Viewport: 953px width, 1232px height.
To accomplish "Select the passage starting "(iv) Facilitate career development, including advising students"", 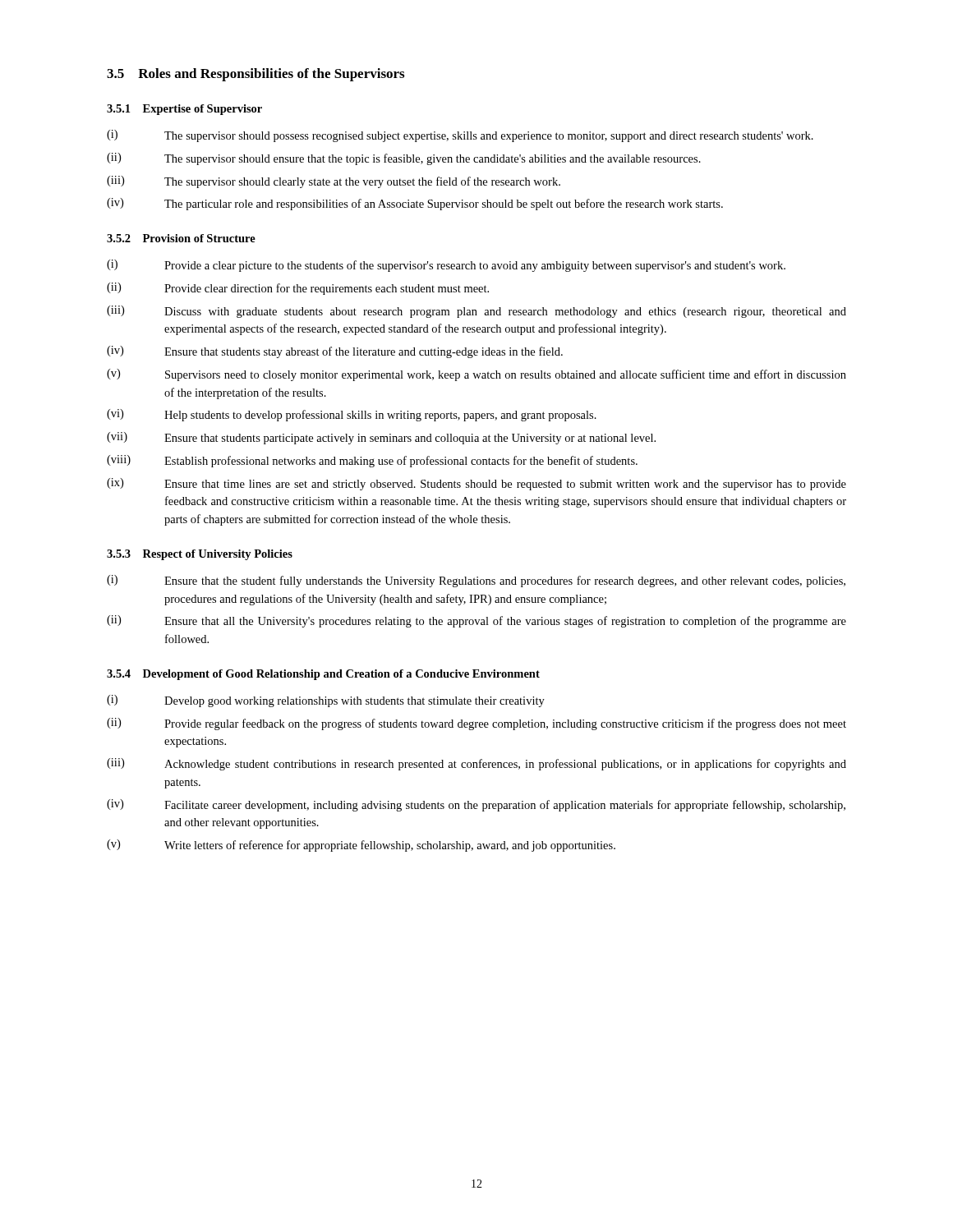I will coord(476,814).
